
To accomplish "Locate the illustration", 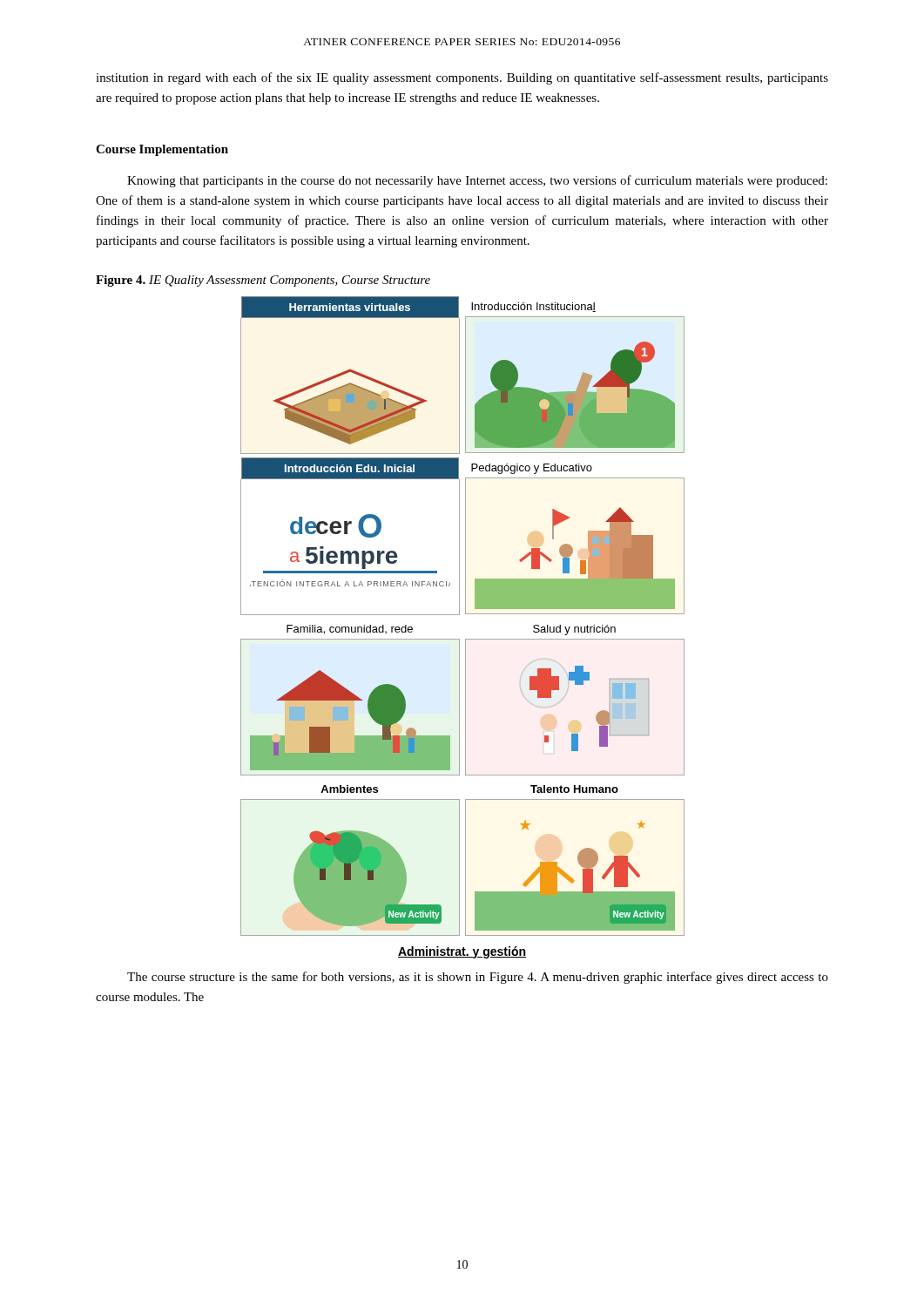I will pyautogui.click(x=462, y=630).
